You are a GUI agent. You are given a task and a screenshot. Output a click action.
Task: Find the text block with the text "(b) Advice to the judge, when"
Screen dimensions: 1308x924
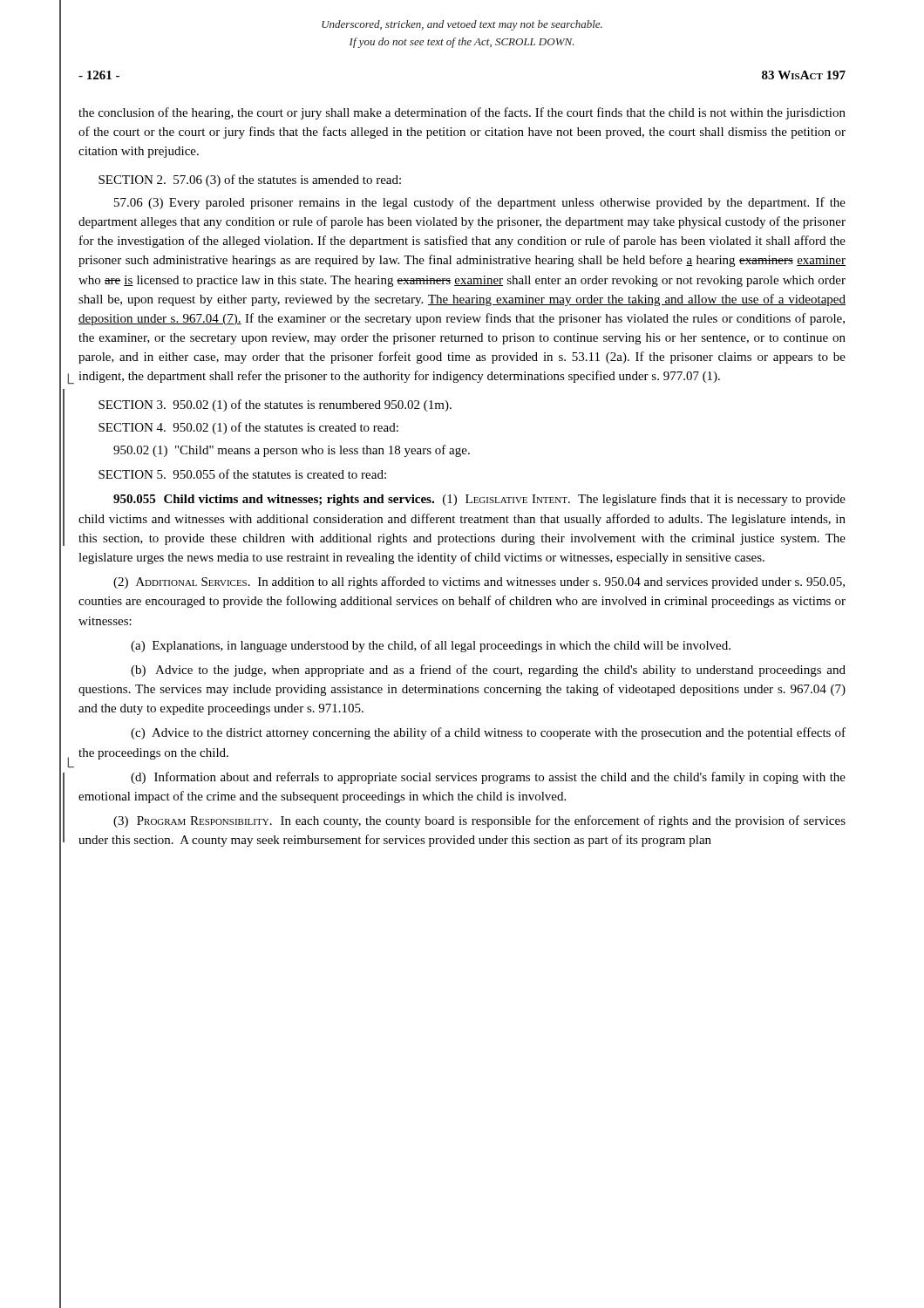click(x=462, y=689)
